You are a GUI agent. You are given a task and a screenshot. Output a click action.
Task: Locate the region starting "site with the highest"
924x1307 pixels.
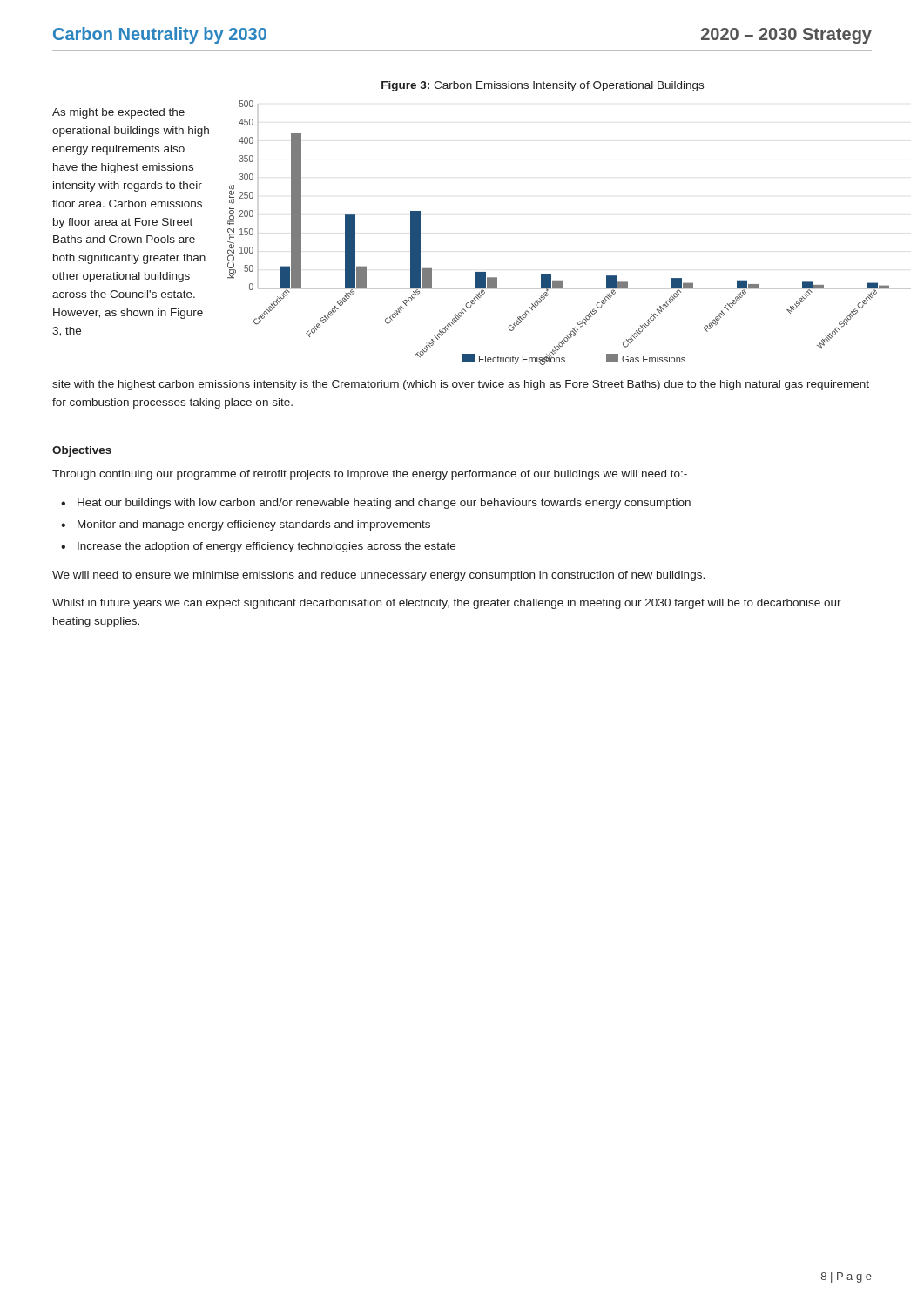[461, 393]
